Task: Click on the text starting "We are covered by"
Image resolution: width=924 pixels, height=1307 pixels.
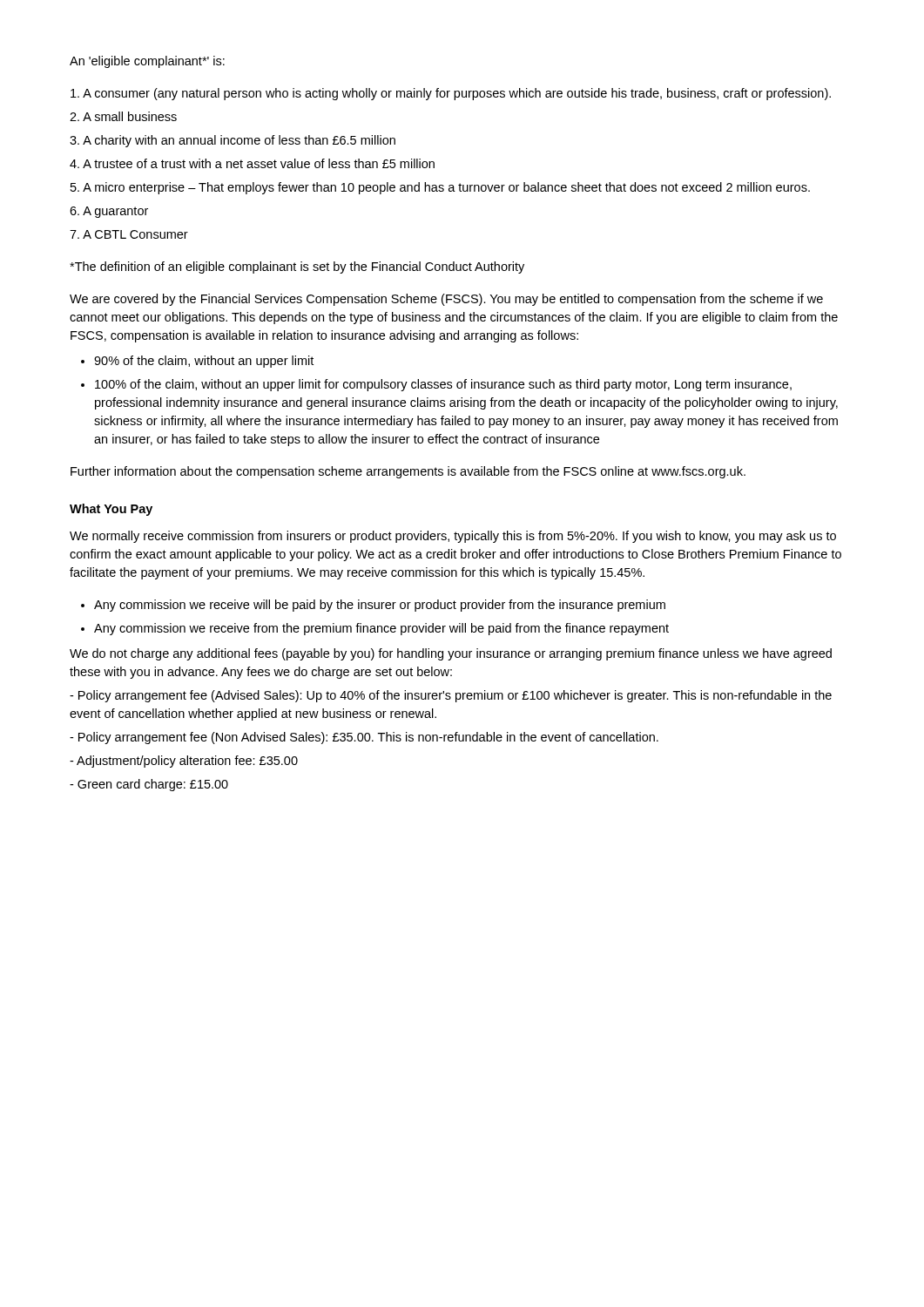Action: (454, 317)
